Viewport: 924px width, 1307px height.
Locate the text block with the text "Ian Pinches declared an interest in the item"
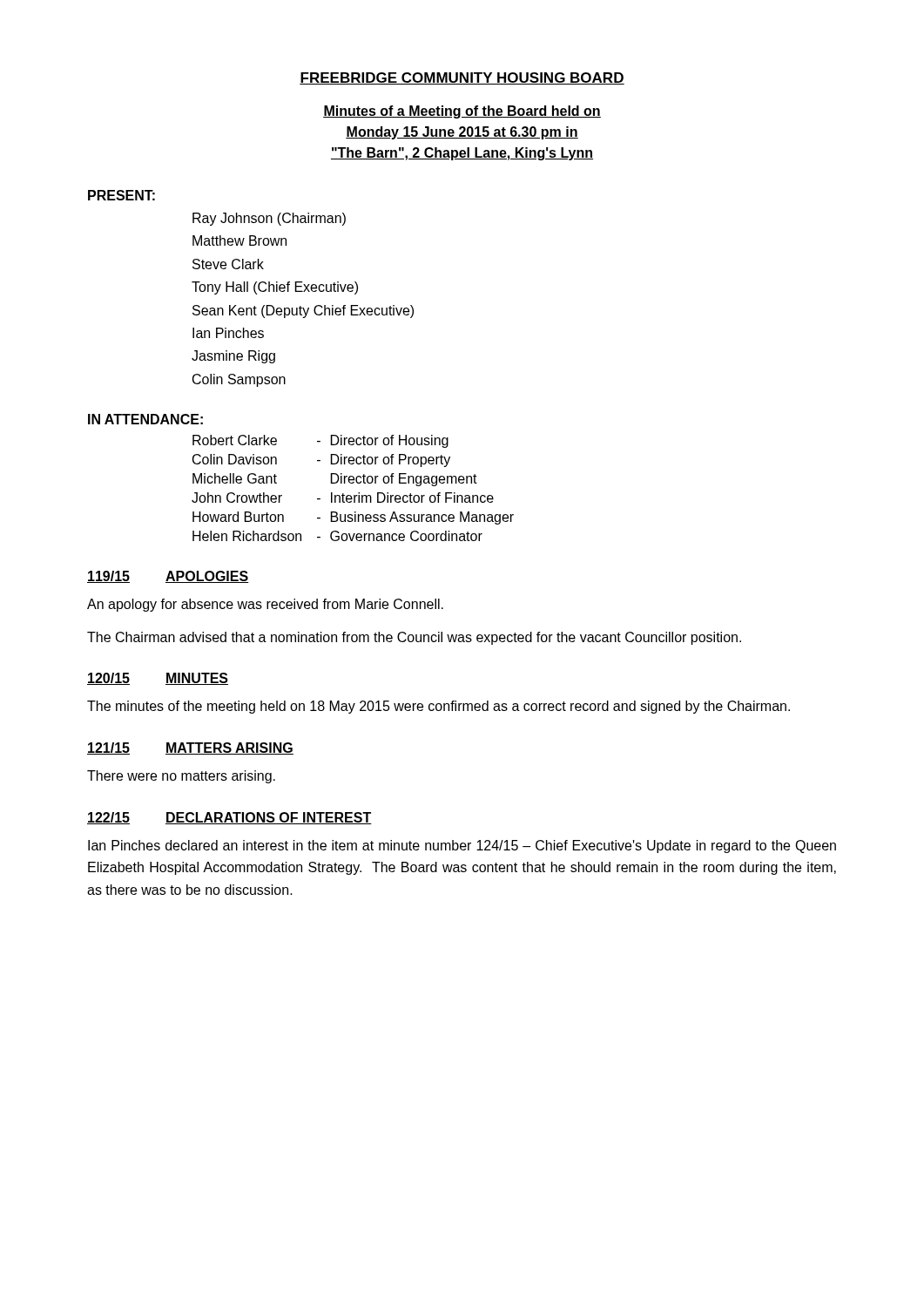click(x=462, y=868)
